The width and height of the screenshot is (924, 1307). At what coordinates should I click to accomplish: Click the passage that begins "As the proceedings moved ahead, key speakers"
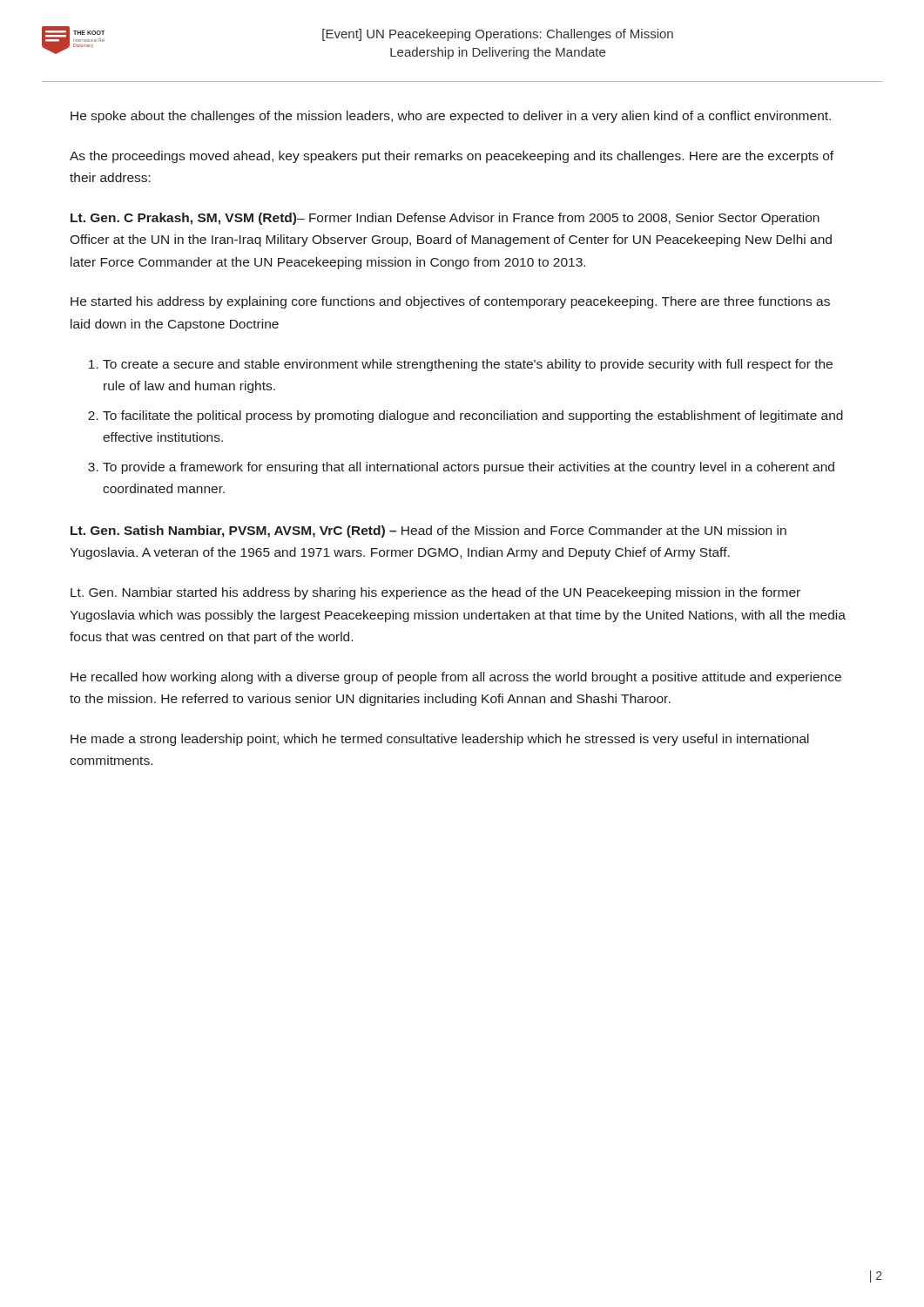(452, 166)
